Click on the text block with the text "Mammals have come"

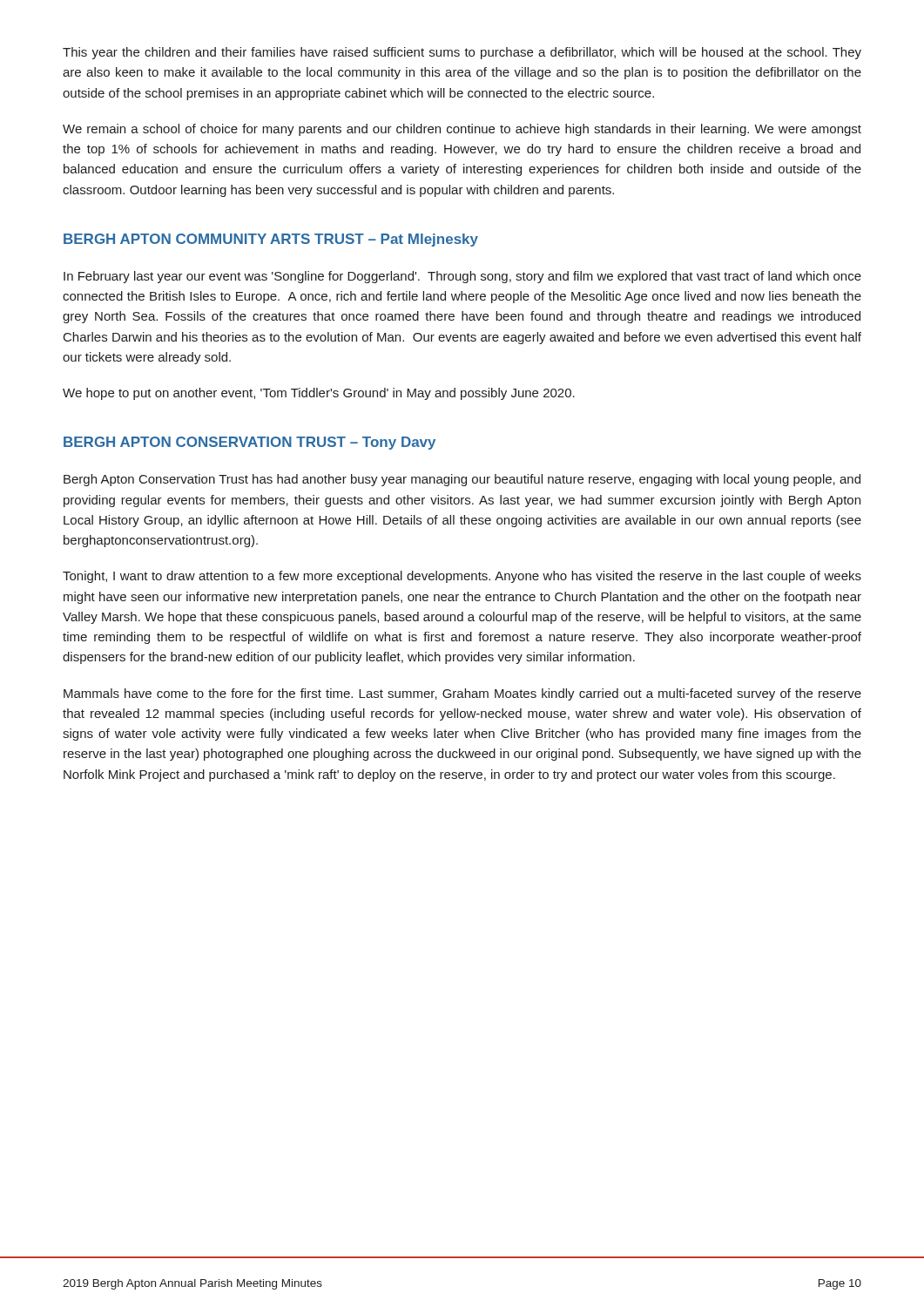coord(462,733)
